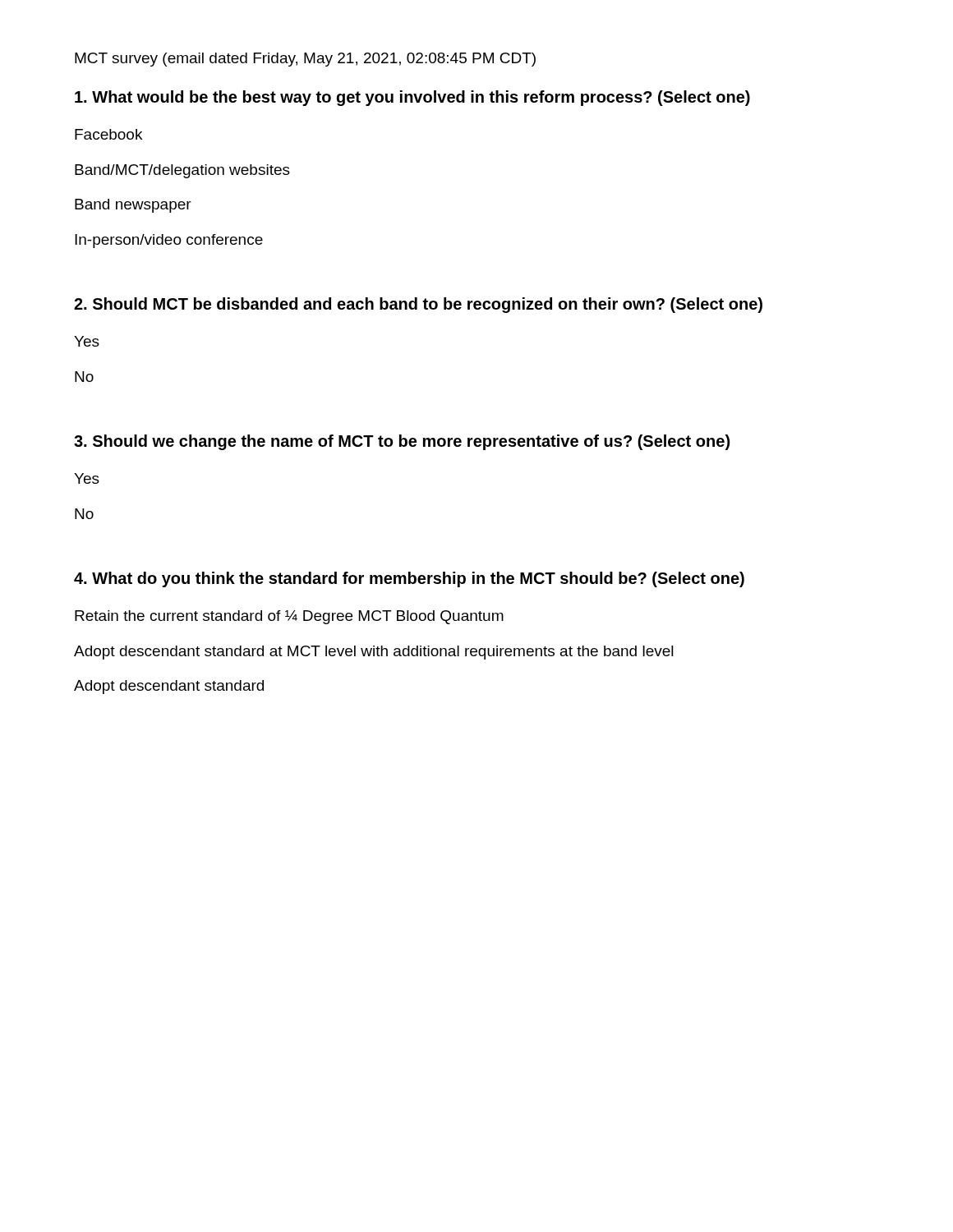Point to the block starting "3. Should we change"
This screenshot has height=1232, width=953.
click(x=402, y=441)
